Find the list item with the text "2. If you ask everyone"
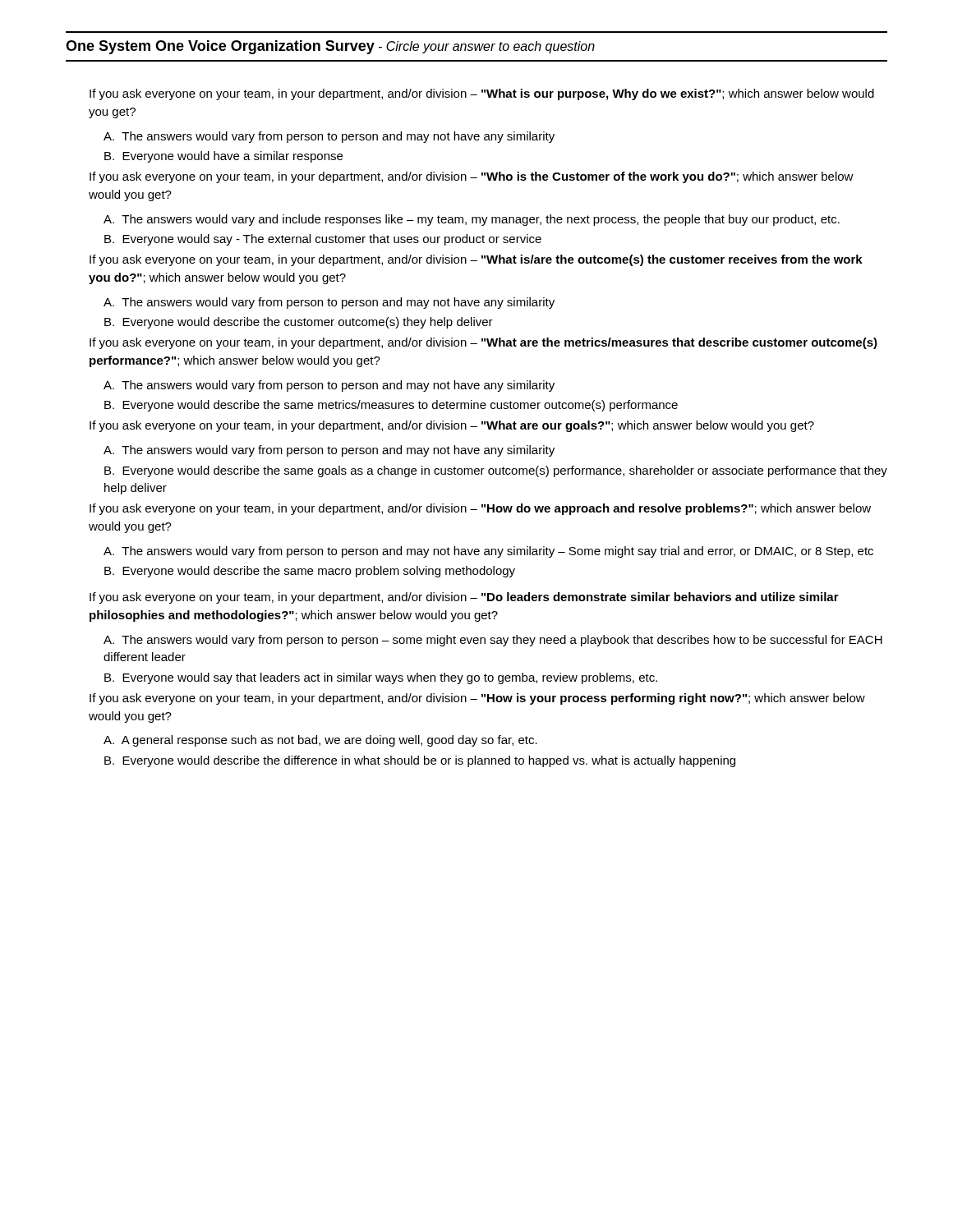The width and height of the screenshot is (953, 1232). [x=488, y=208]
